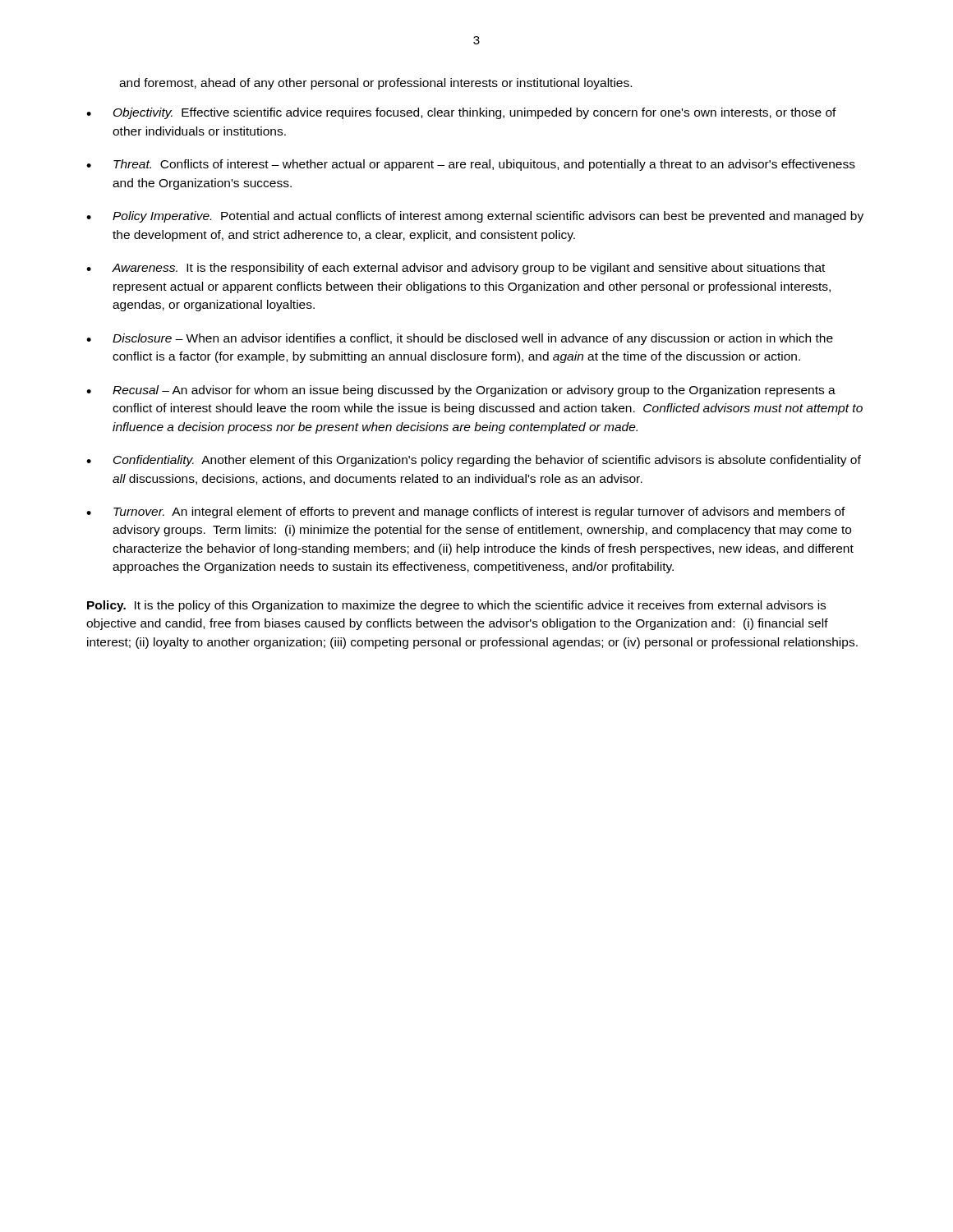This screenshot has height=1232, width=953.
Task: Click on the block starting "• Confidentiality. Another element of this Organization's policy"
Action: [476, 469]
